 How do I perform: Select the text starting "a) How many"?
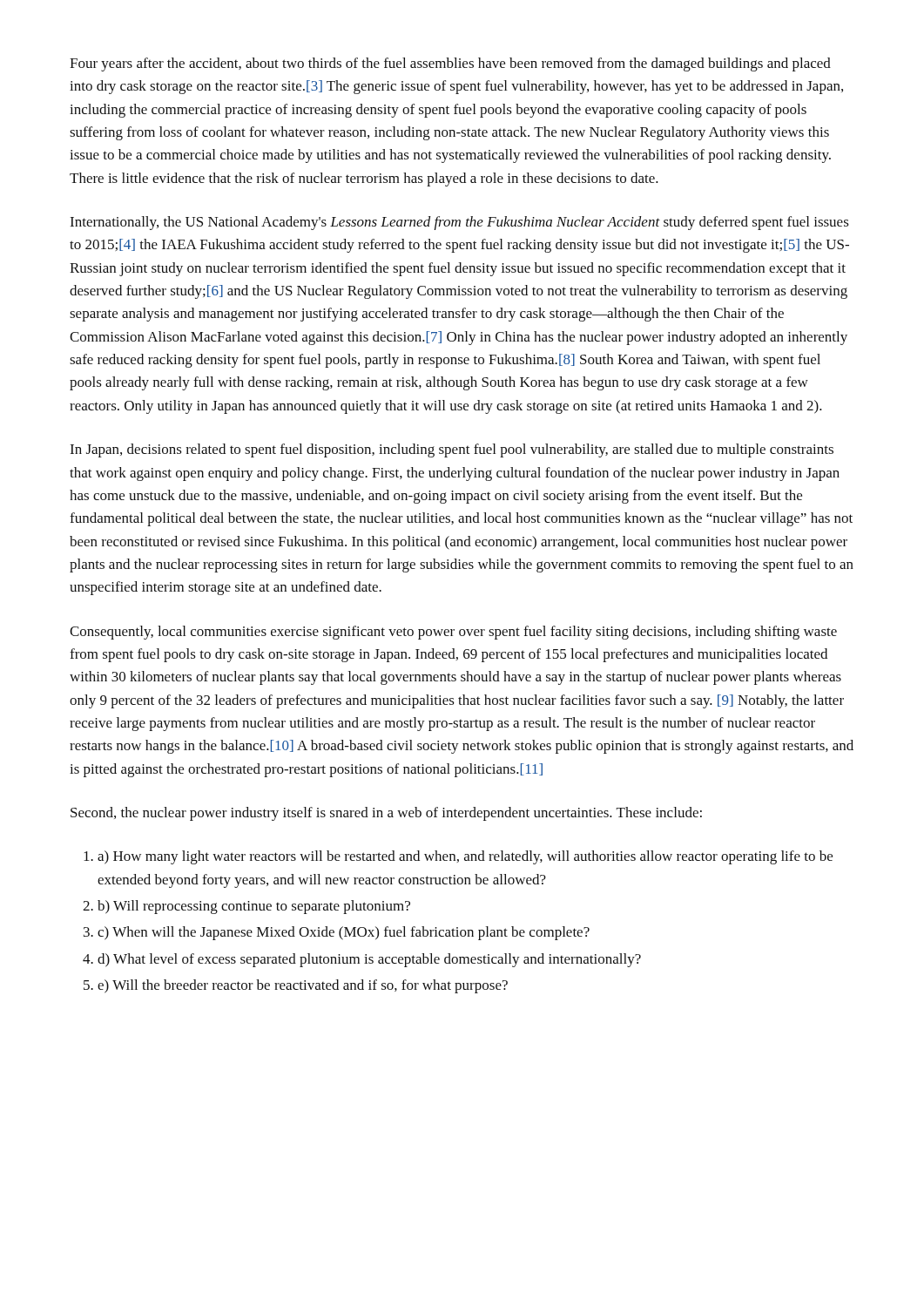click(465, 868)
